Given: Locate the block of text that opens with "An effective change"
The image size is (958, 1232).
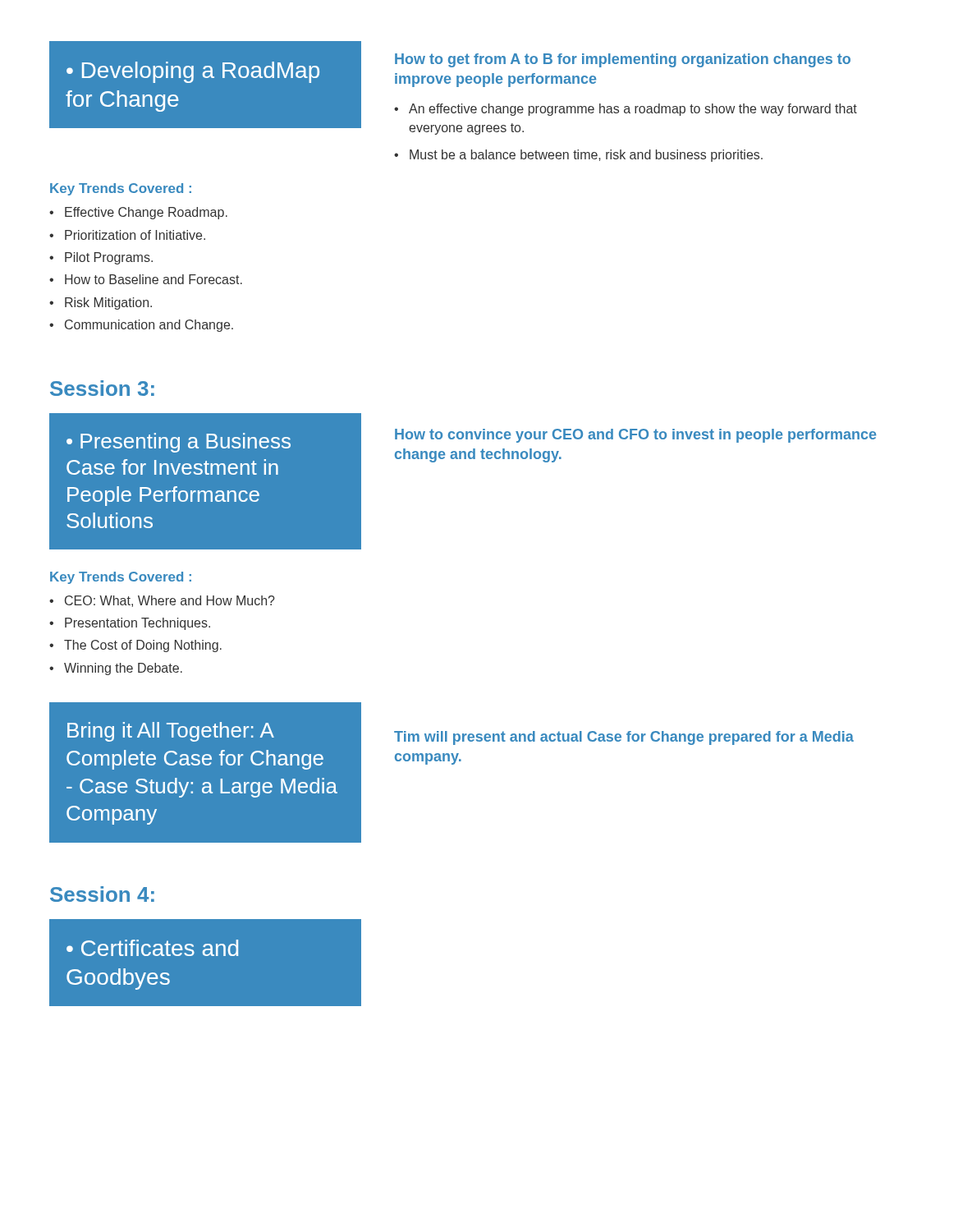Looking at the screenshot, I should (x=626, y=110).
